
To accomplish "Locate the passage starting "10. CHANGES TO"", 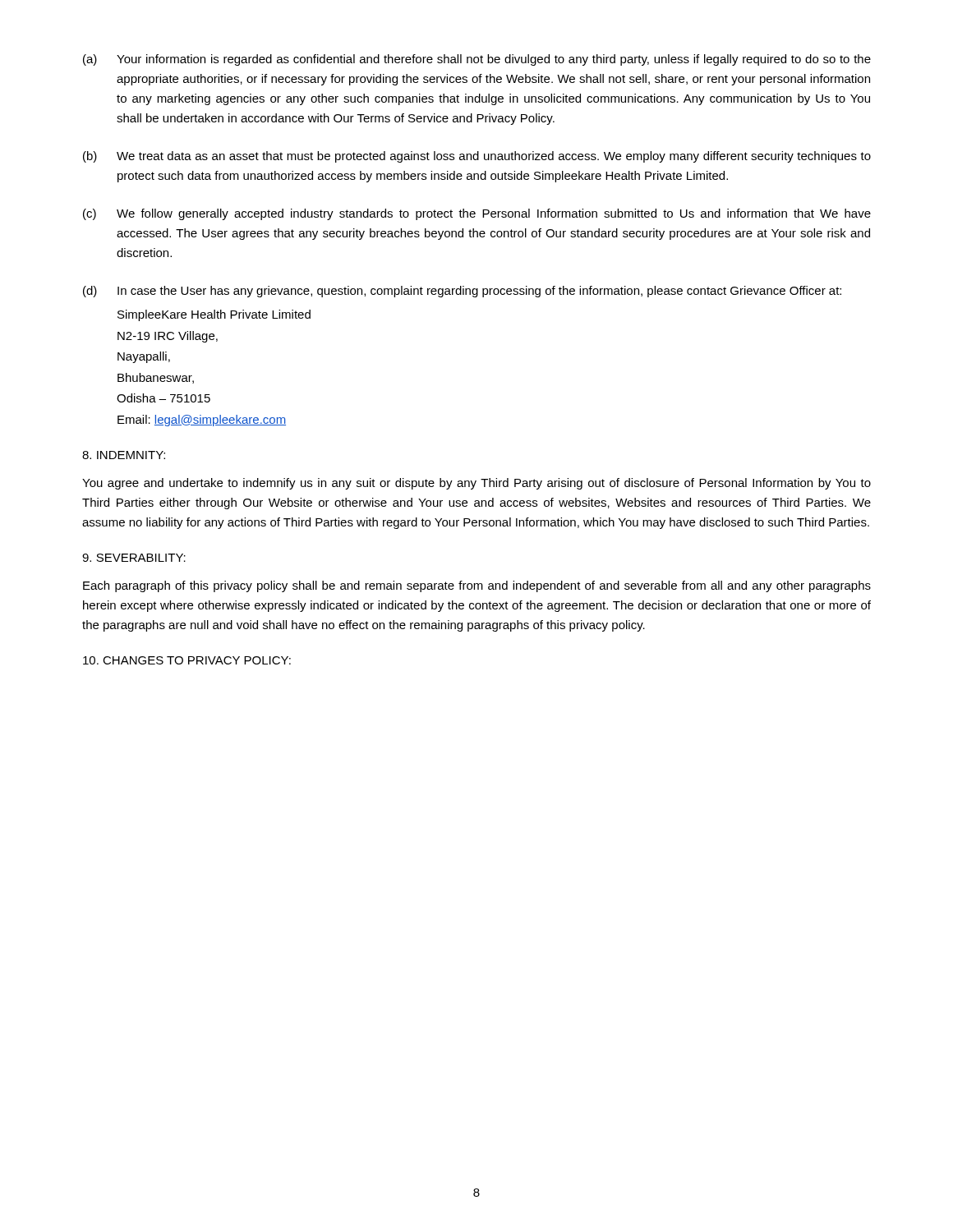I will coord(187,660).
